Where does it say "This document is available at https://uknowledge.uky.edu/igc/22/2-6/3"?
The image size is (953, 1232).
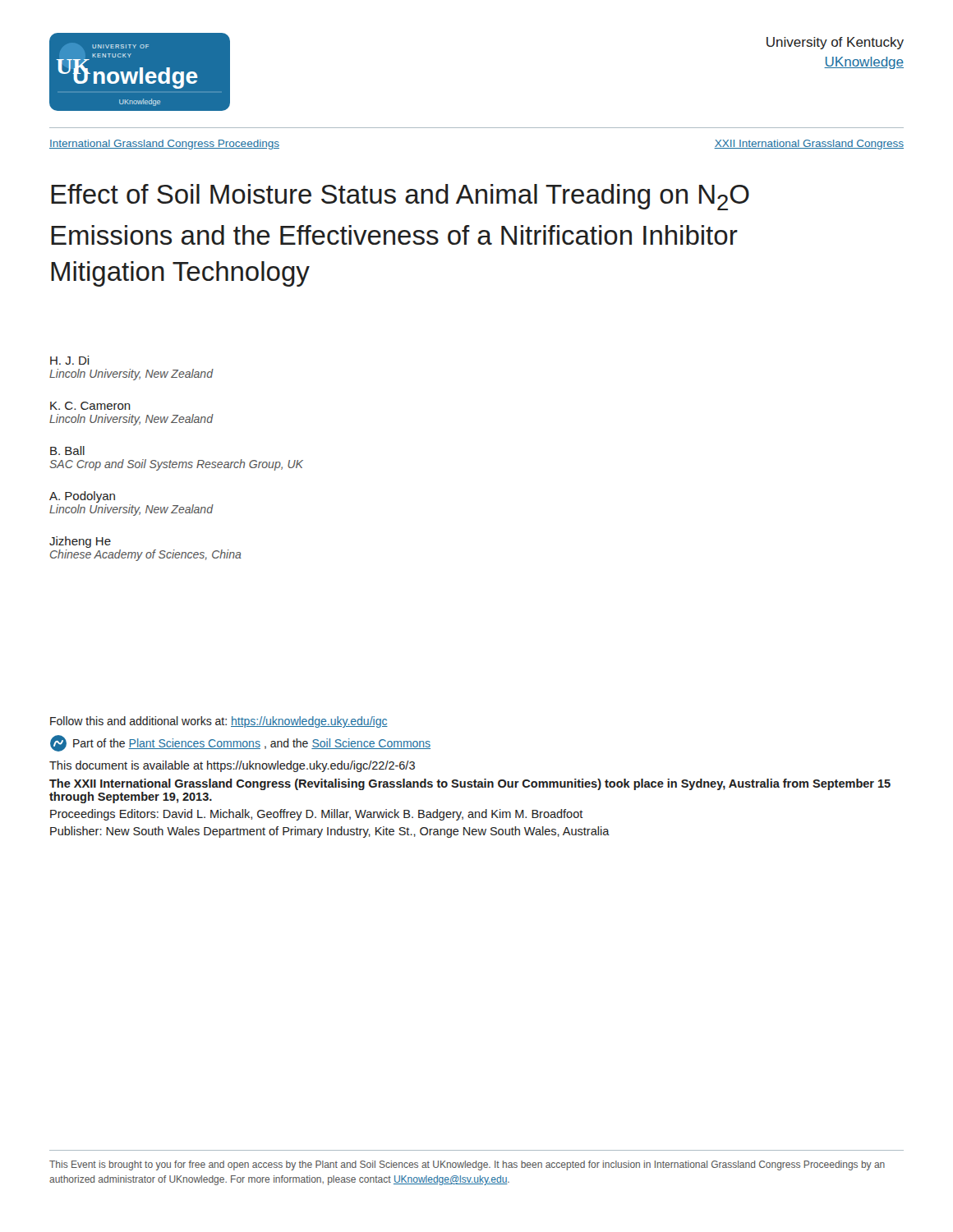tap(232, 766)
